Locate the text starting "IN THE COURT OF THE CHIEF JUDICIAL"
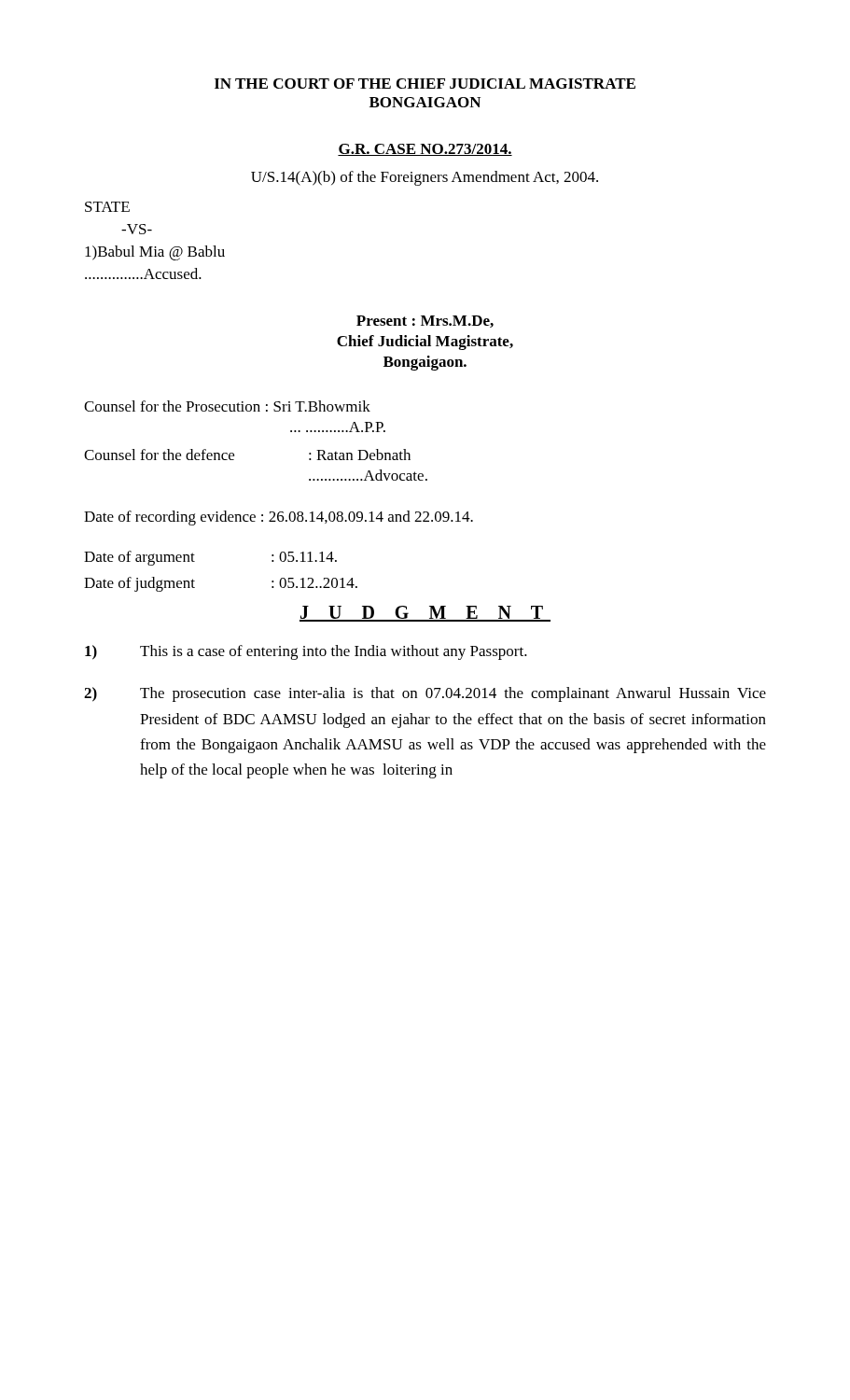Viewport: 850px width, 1400px height. (x=425, y=93)
